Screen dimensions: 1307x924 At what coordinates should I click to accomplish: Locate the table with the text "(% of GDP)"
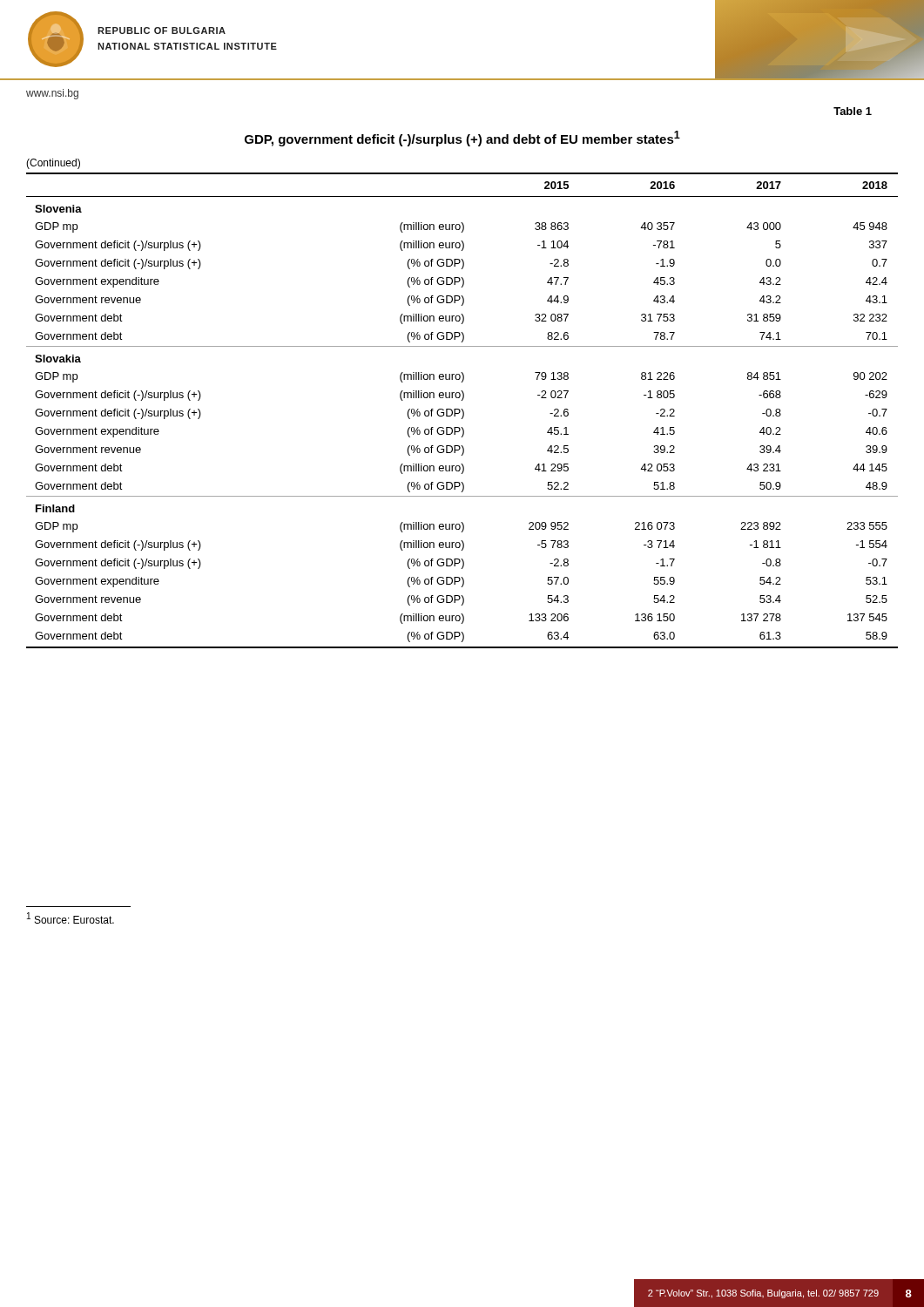462,410
